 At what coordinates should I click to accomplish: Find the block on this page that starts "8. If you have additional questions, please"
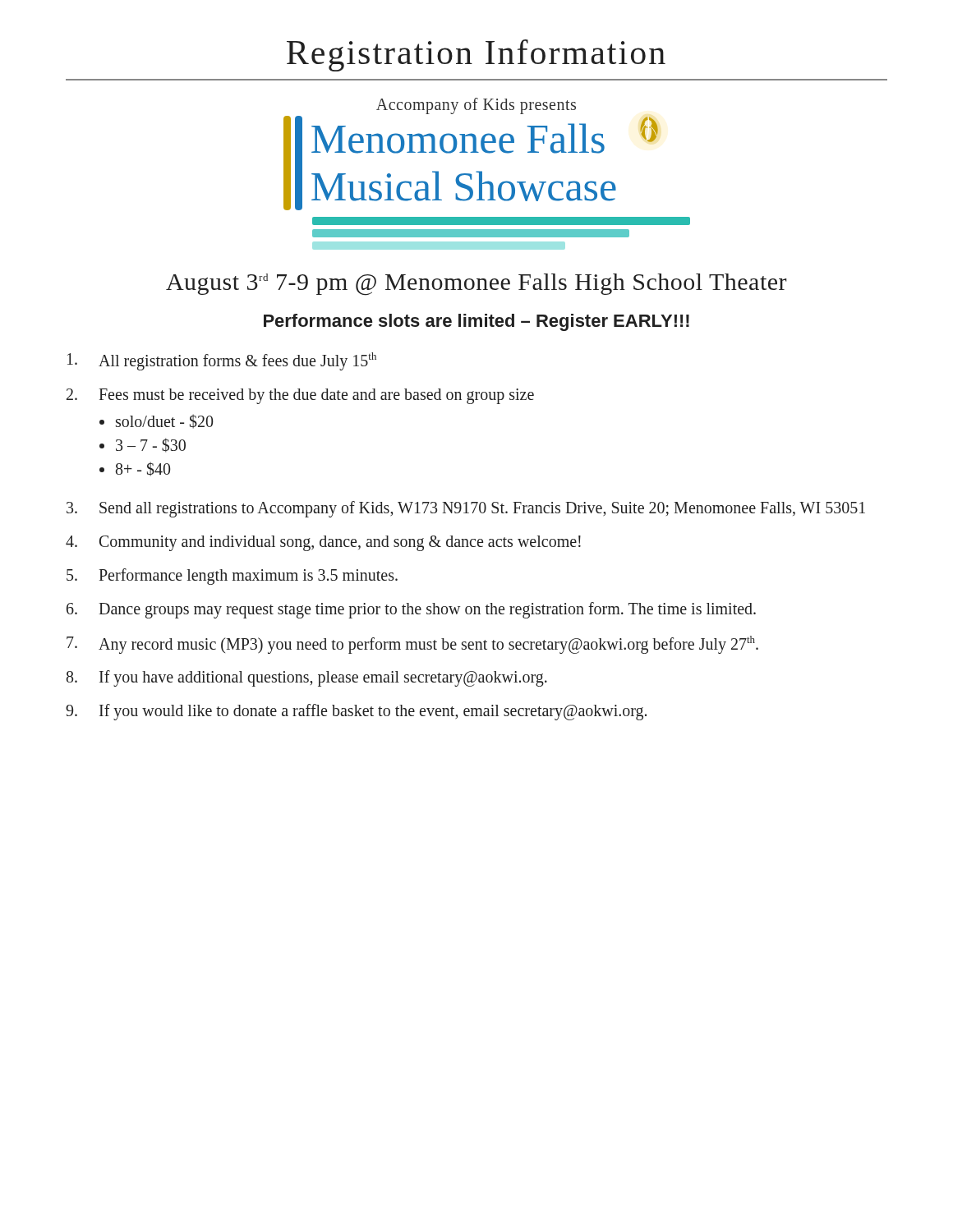coord(476,677)
